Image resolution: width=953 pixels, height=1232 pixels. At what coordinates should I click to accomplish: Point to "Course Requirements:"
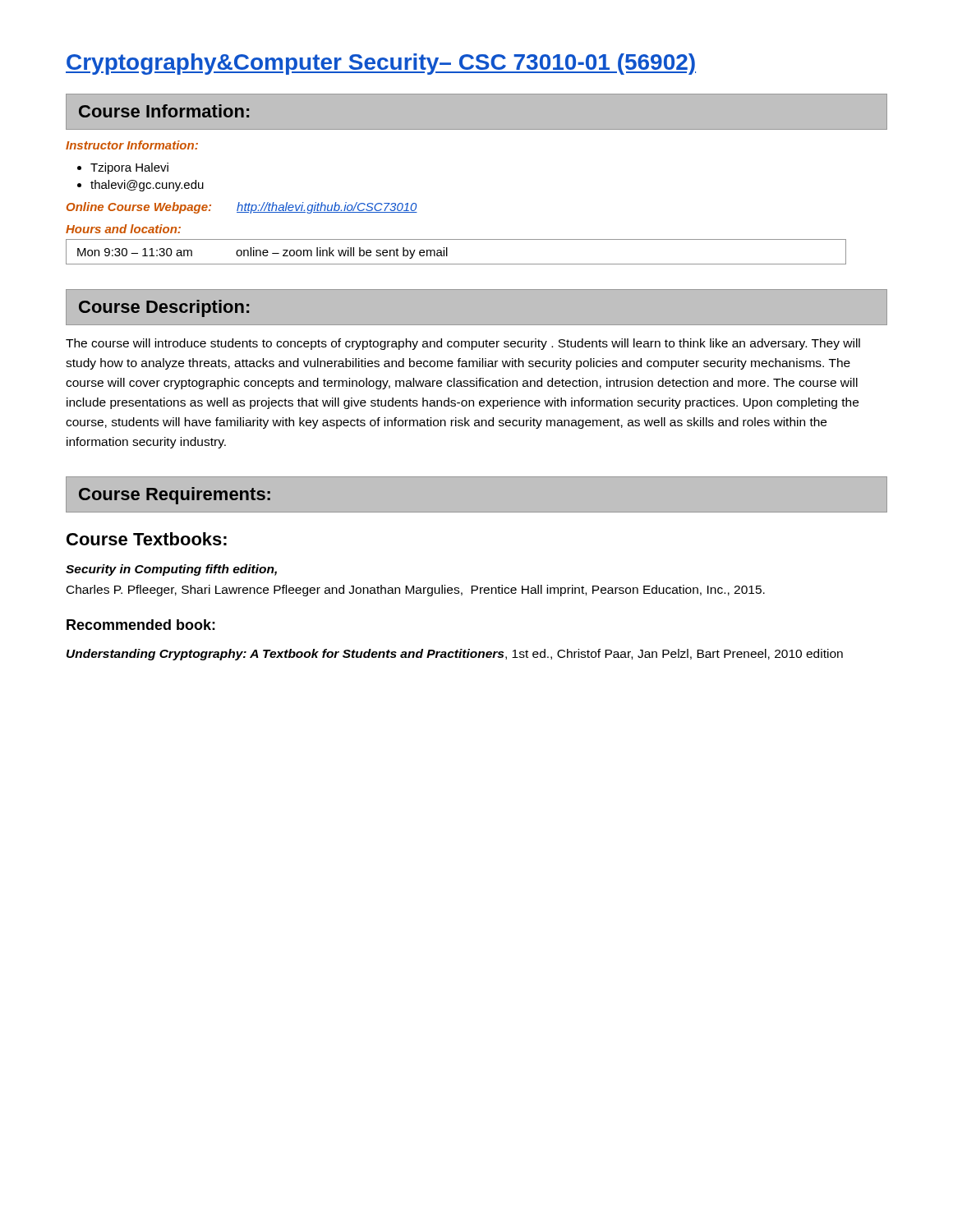pyautogui.click(x=175, y=496)
